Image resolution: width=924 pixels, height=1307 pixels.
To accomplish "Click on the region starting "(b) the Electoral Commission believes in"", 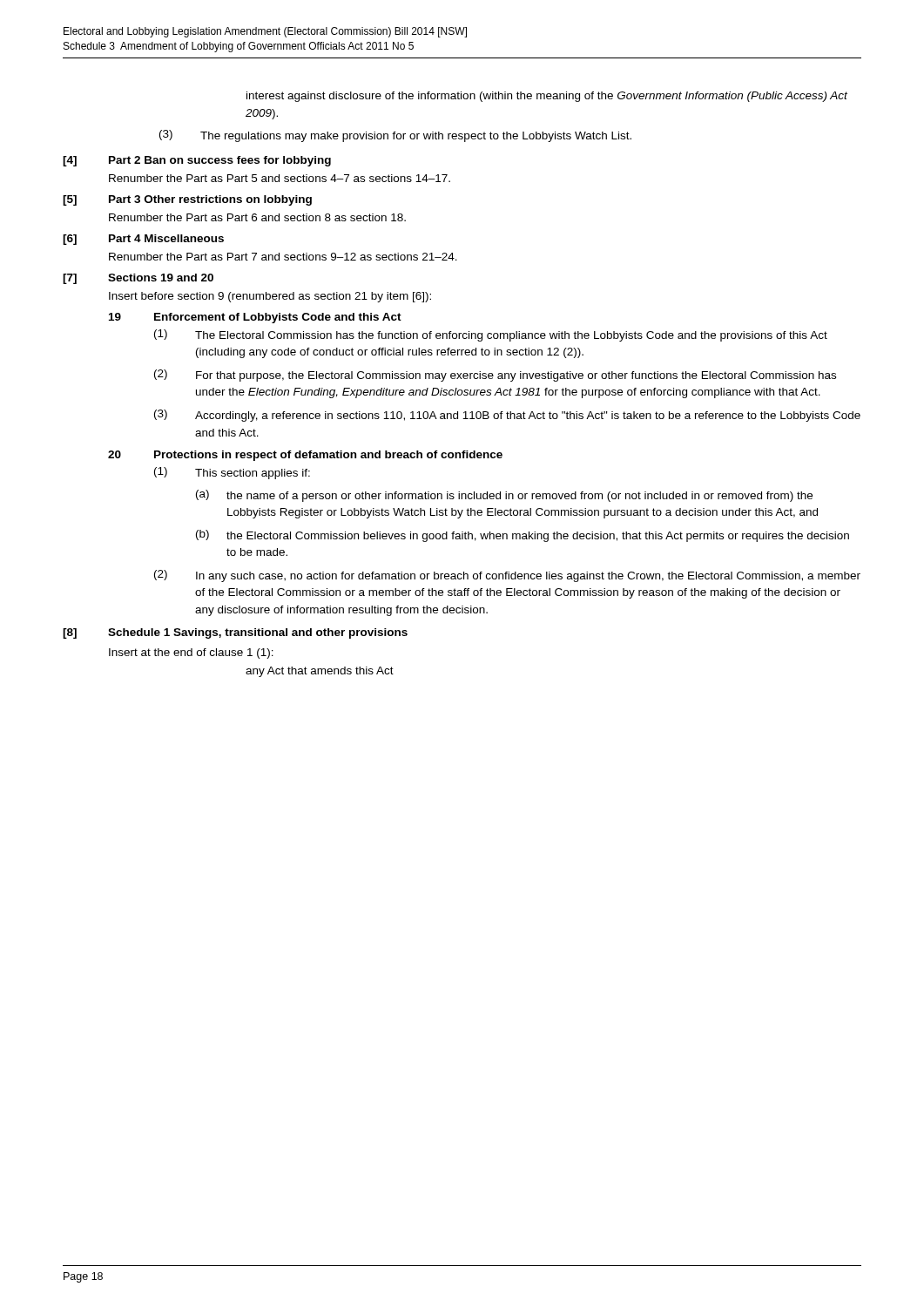I will pos(528,544).
